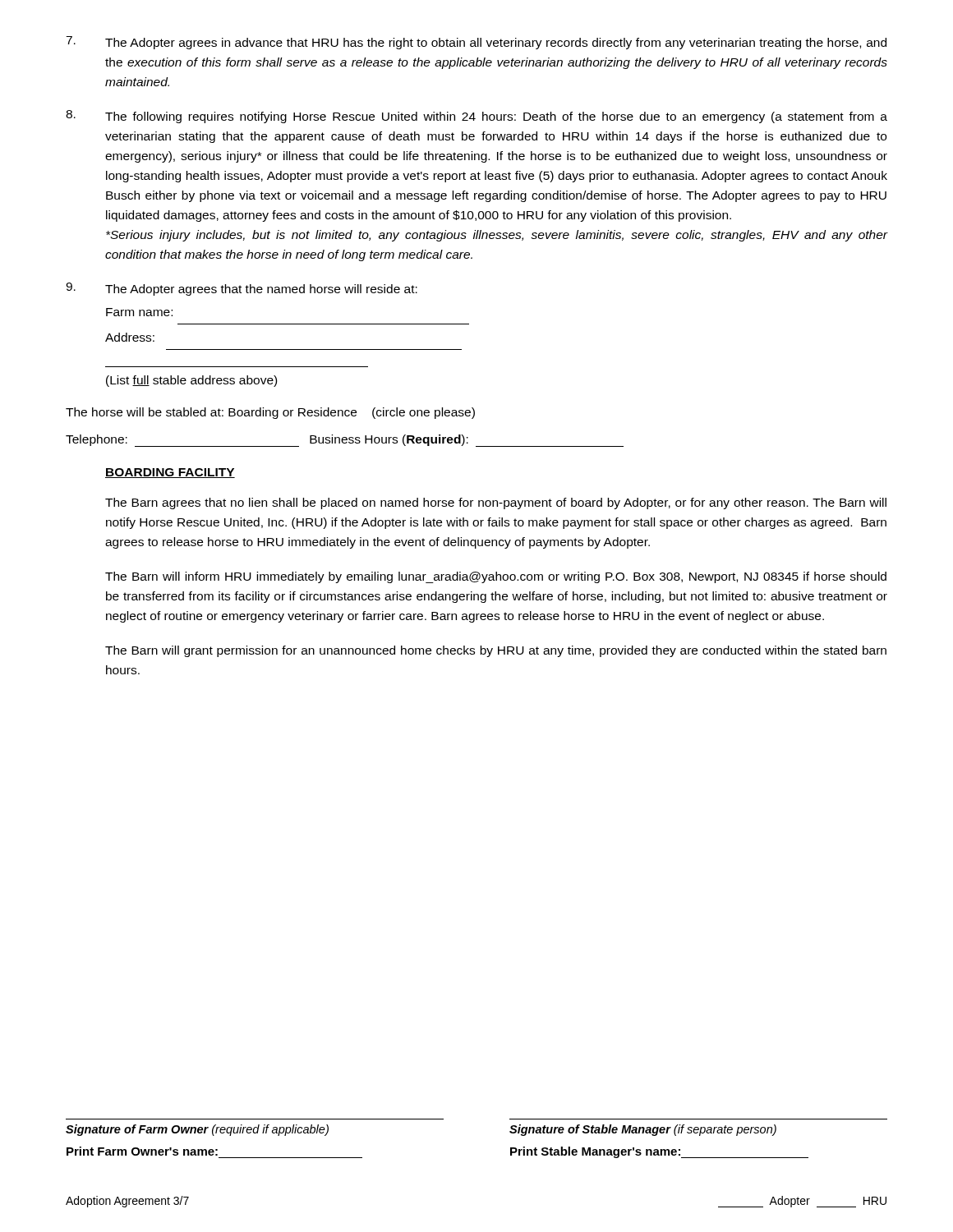This screenshot has height=1232, width=953.
Task: Point to the element starting "The Barn will grant"
Action: [496, 660]
